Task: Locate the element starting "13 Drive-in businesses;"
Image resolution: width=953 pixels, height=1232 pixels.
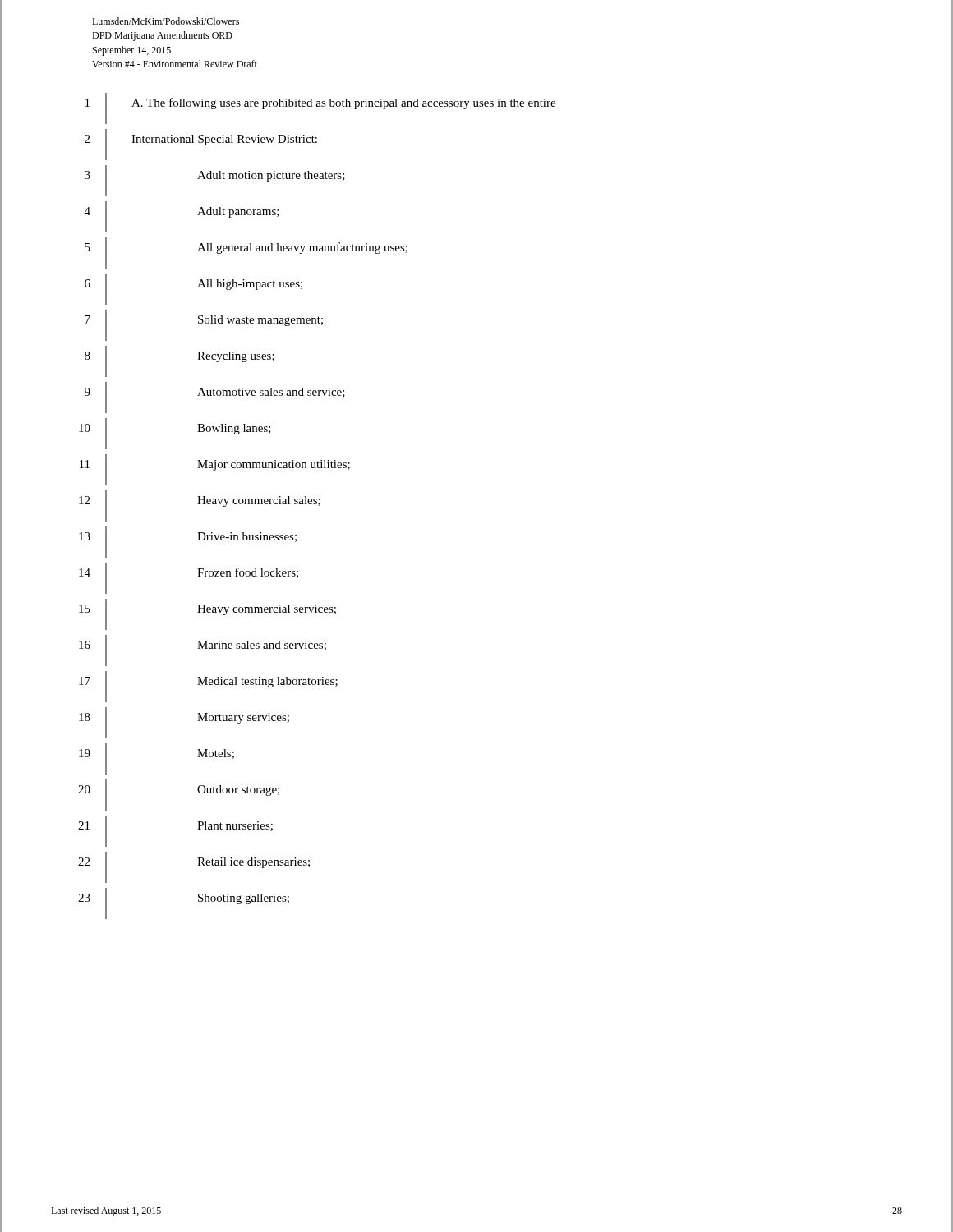Action: (247, 540)
